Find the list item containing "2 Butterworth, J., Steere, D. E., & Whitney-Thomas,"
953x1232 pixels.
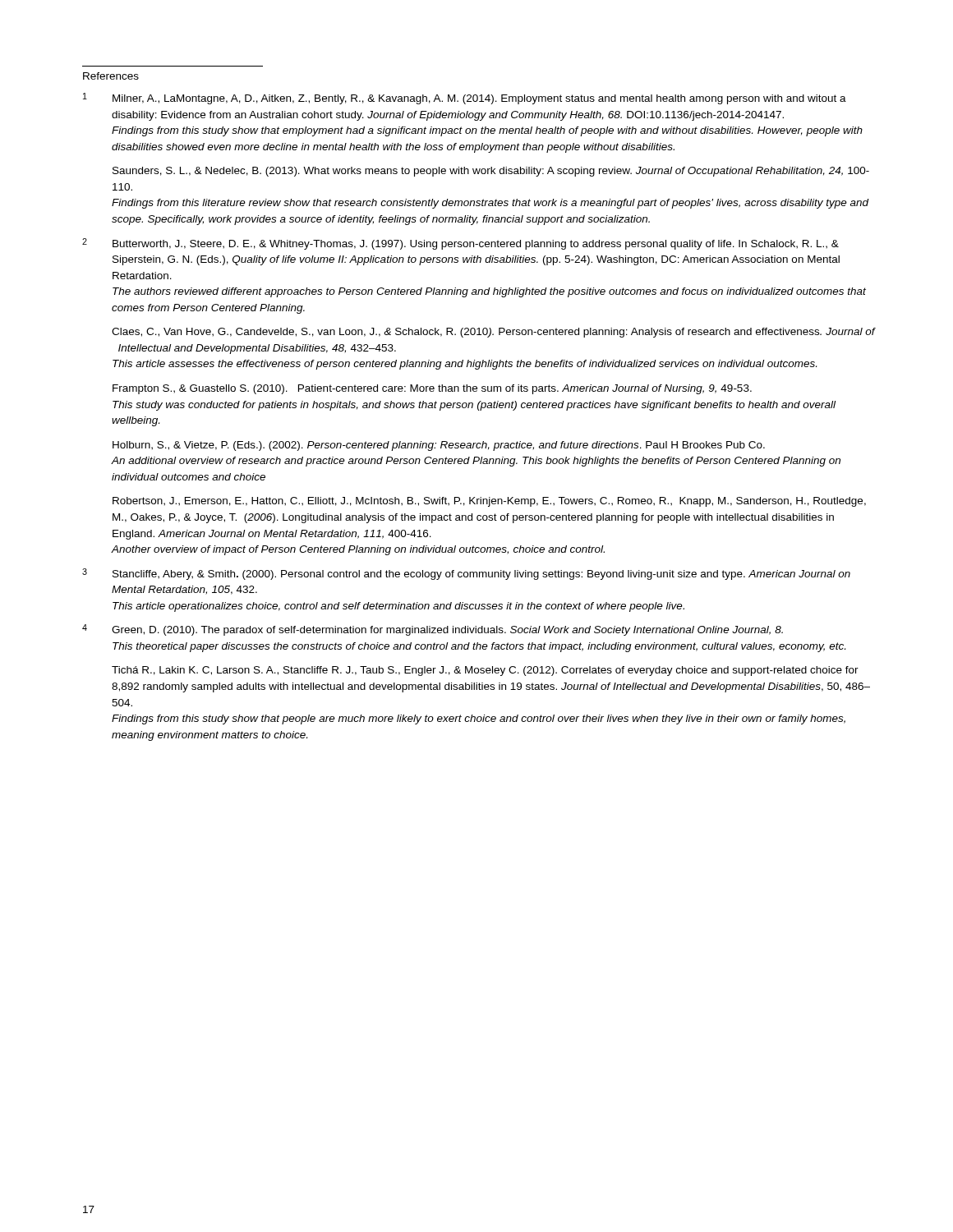460,244
